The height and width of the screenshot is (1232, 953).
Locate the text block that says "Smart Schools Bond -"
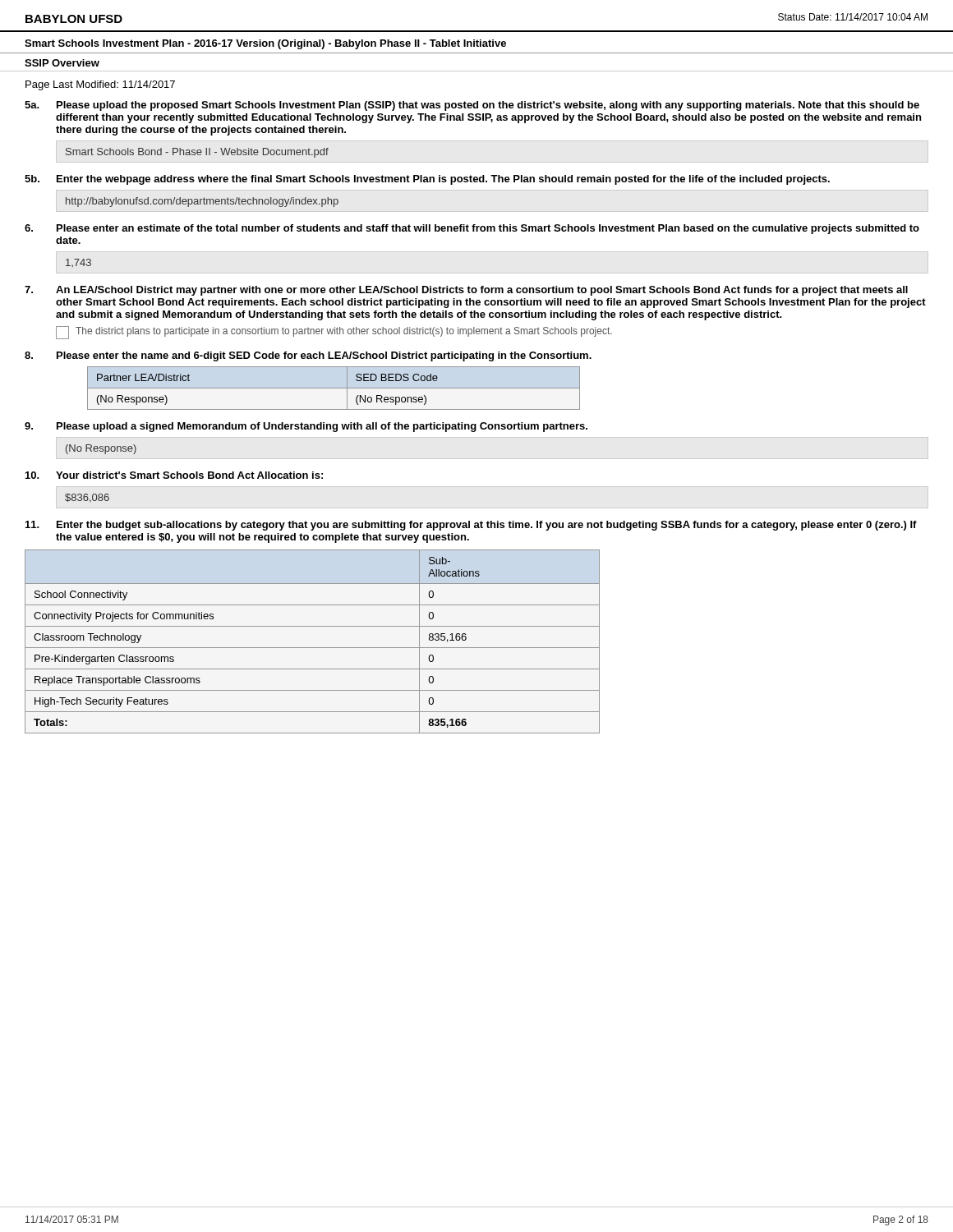point(197,152)
